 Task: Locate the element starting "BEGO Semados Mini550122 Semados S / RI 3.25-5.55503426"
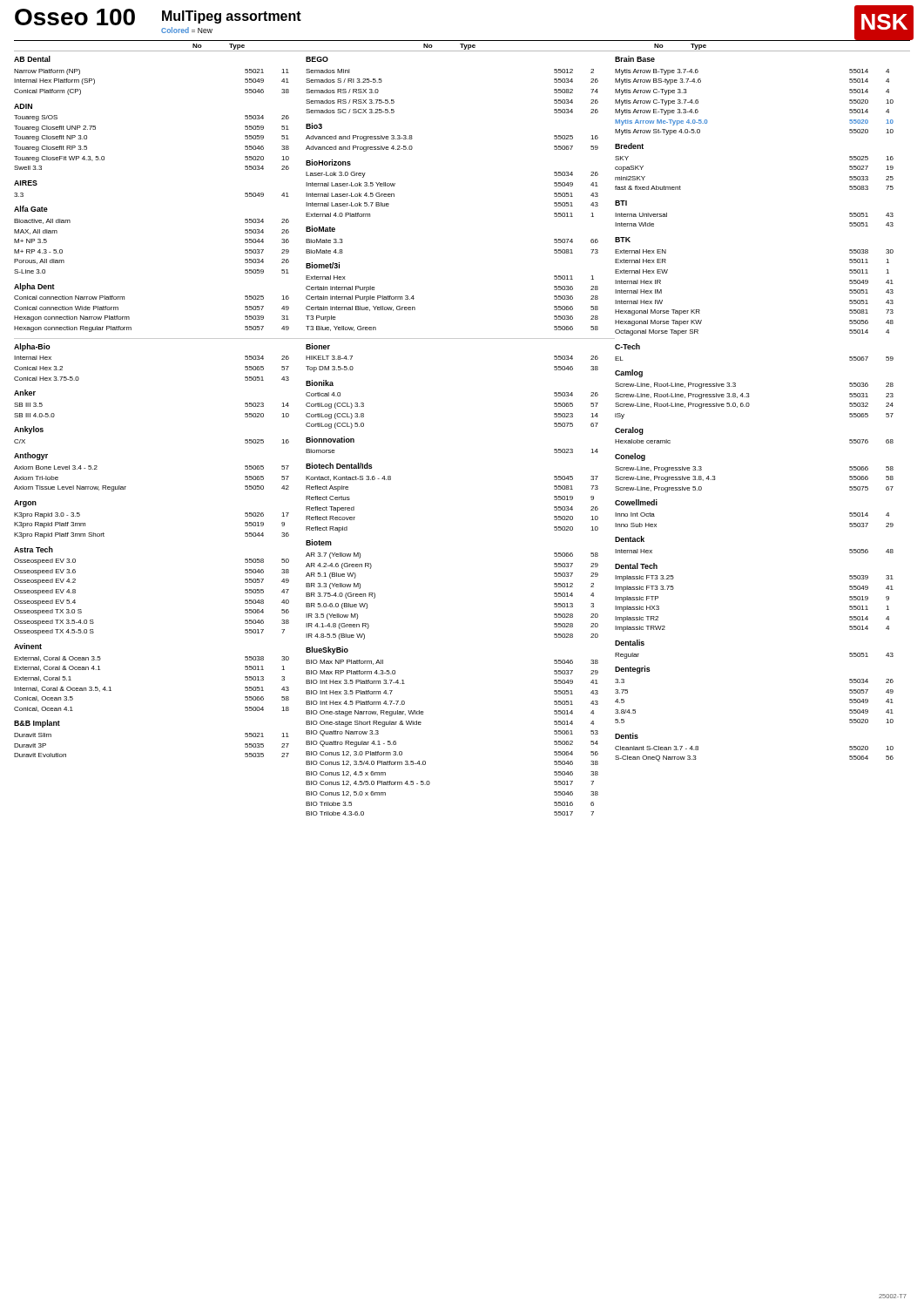(317, 59)
